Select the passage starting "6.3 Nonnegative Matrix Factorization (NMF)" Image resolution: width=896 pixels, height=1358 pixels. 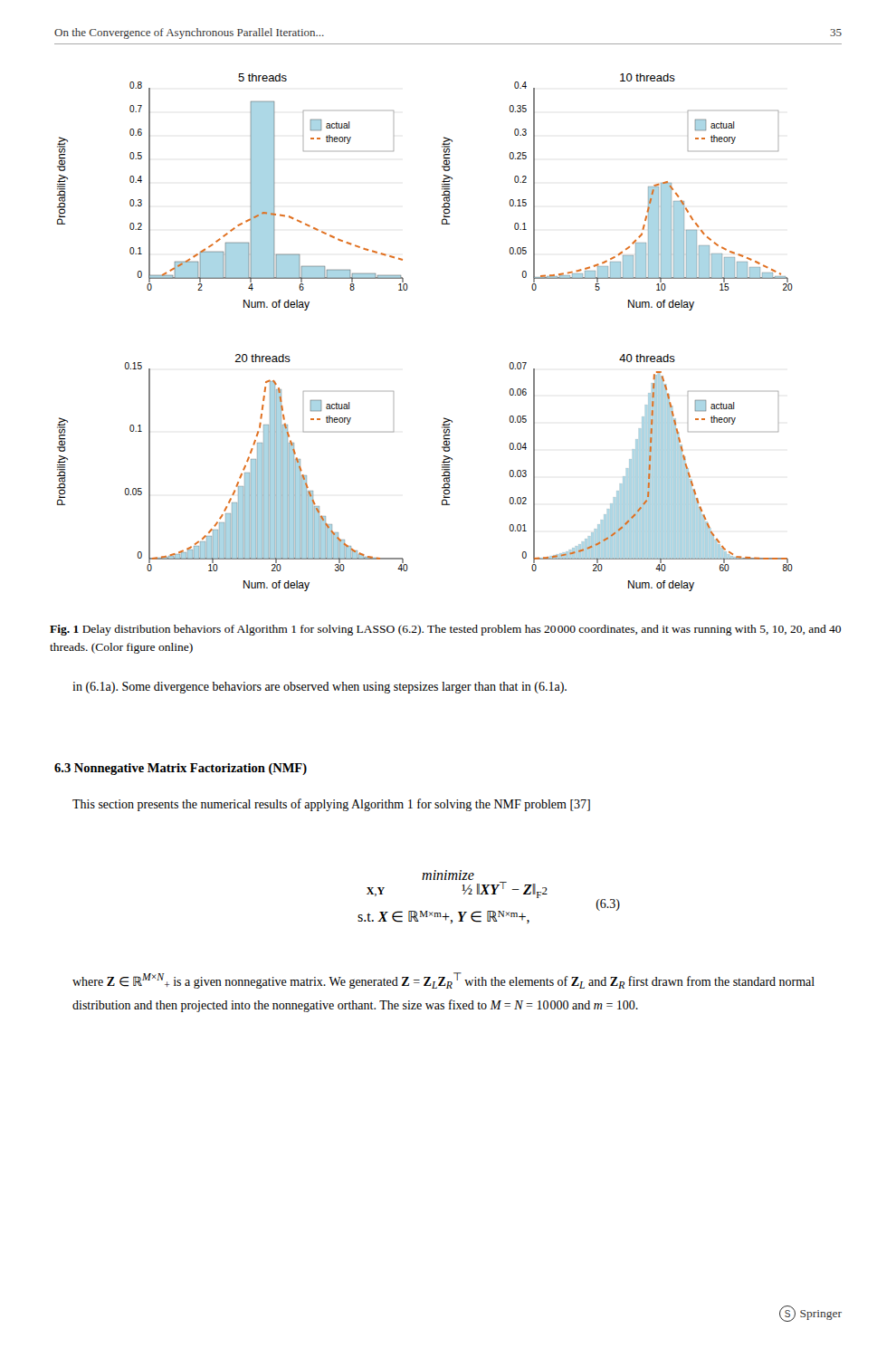point(181,768)
